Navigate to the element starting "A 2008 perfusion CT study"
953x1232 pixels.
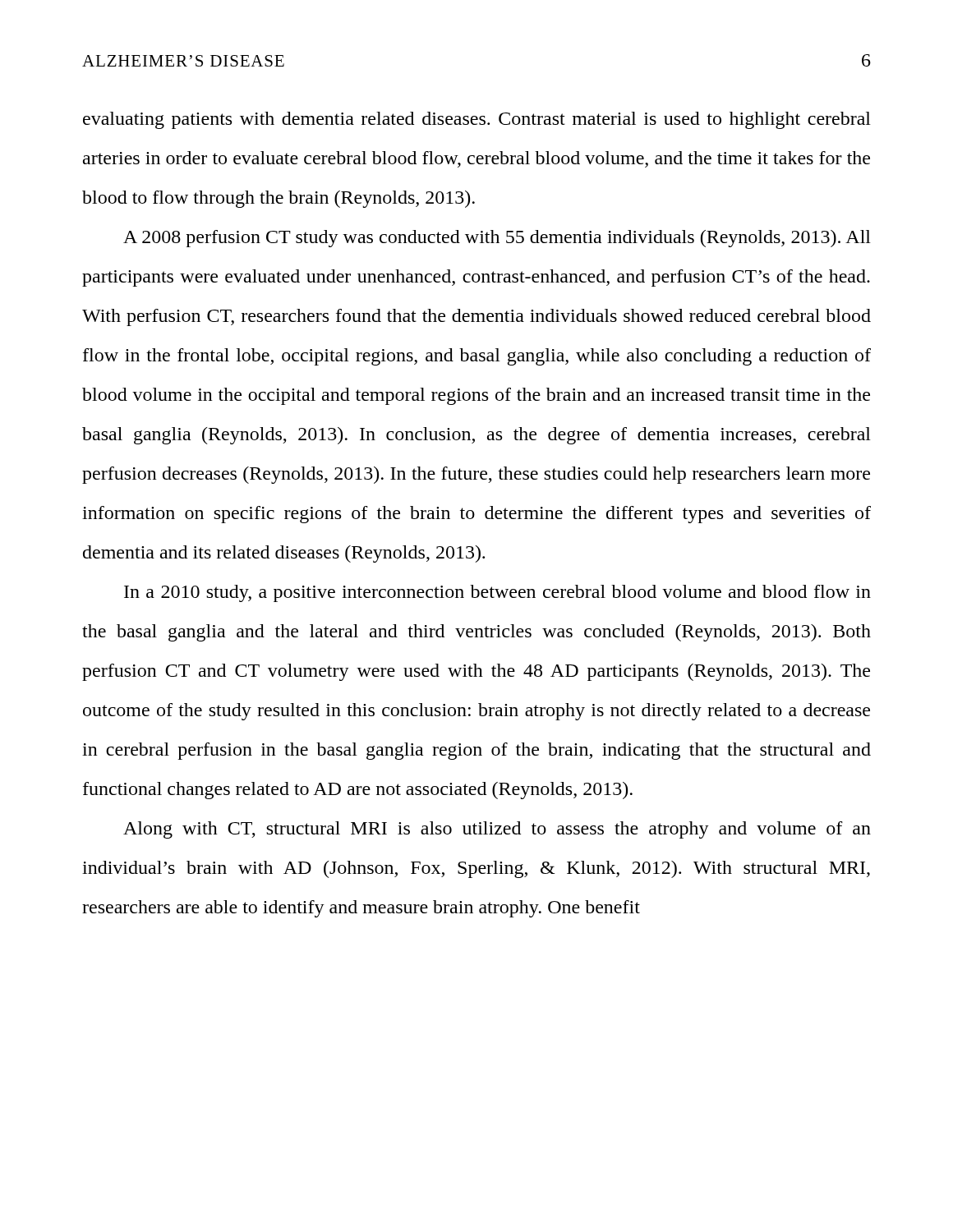coord(476,394)
